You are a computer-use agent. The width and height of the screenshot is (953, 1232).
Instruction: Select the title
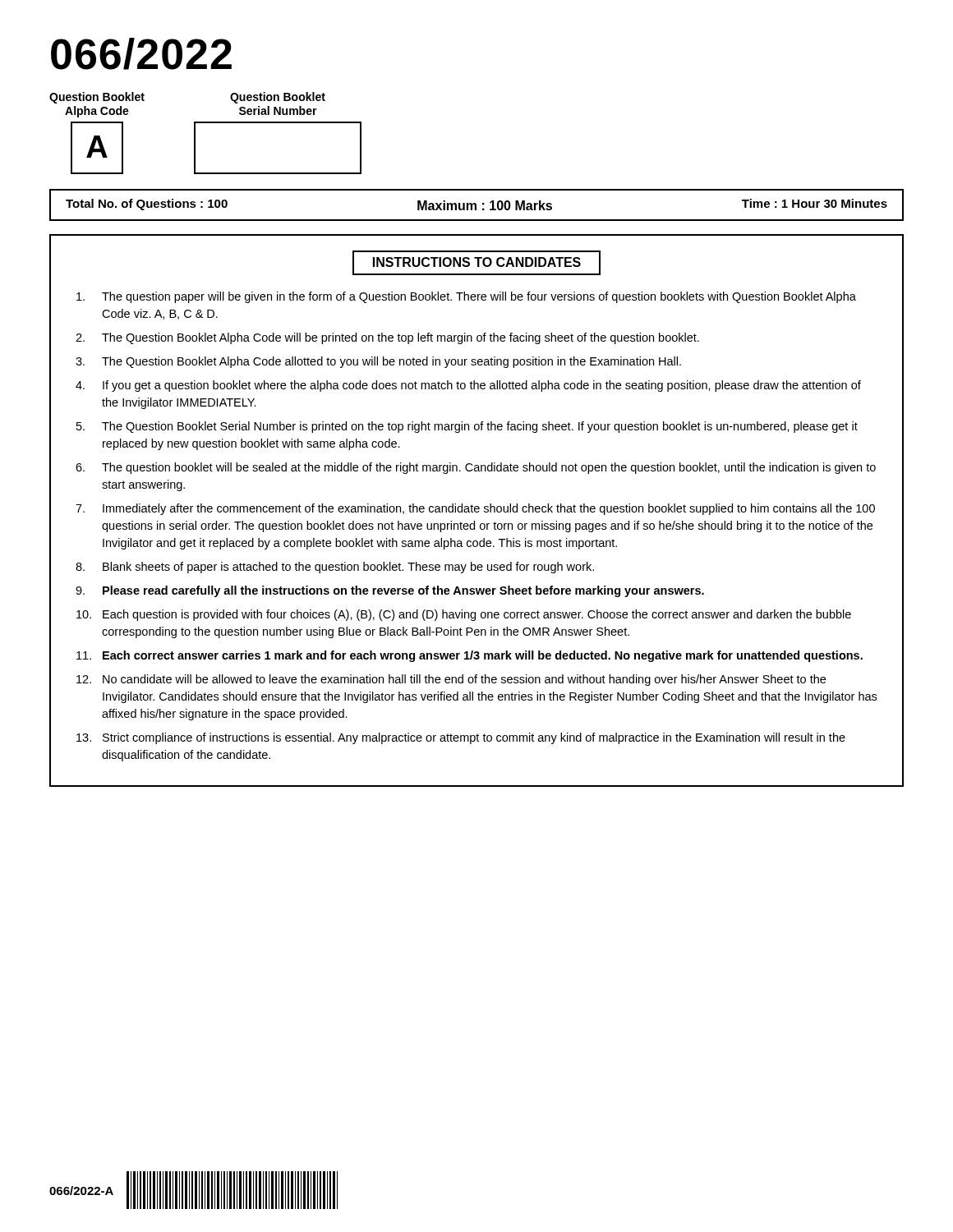[x=142, y=55]
